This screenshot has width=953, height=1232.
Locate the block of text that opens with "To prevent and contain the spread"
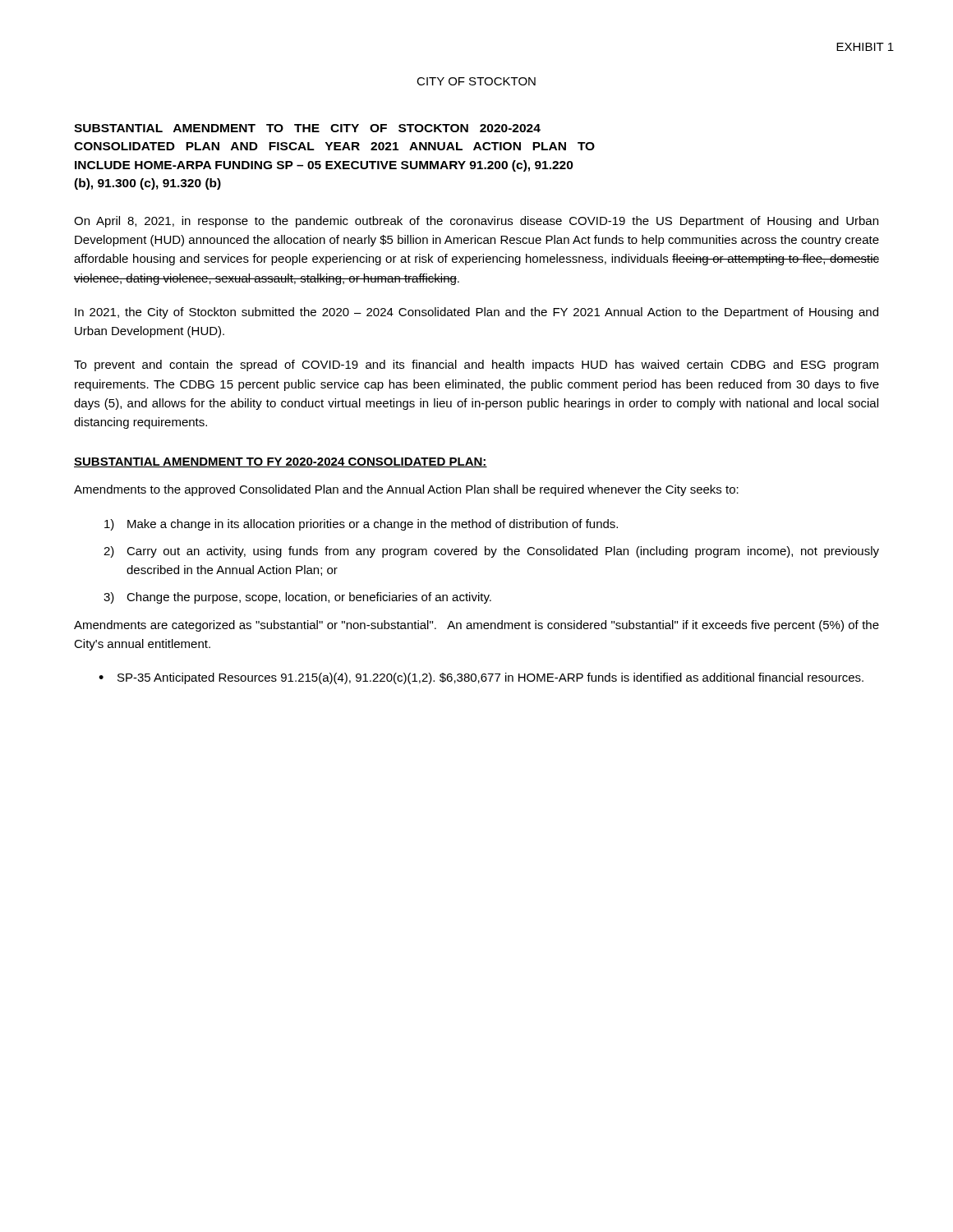point(476,393)
